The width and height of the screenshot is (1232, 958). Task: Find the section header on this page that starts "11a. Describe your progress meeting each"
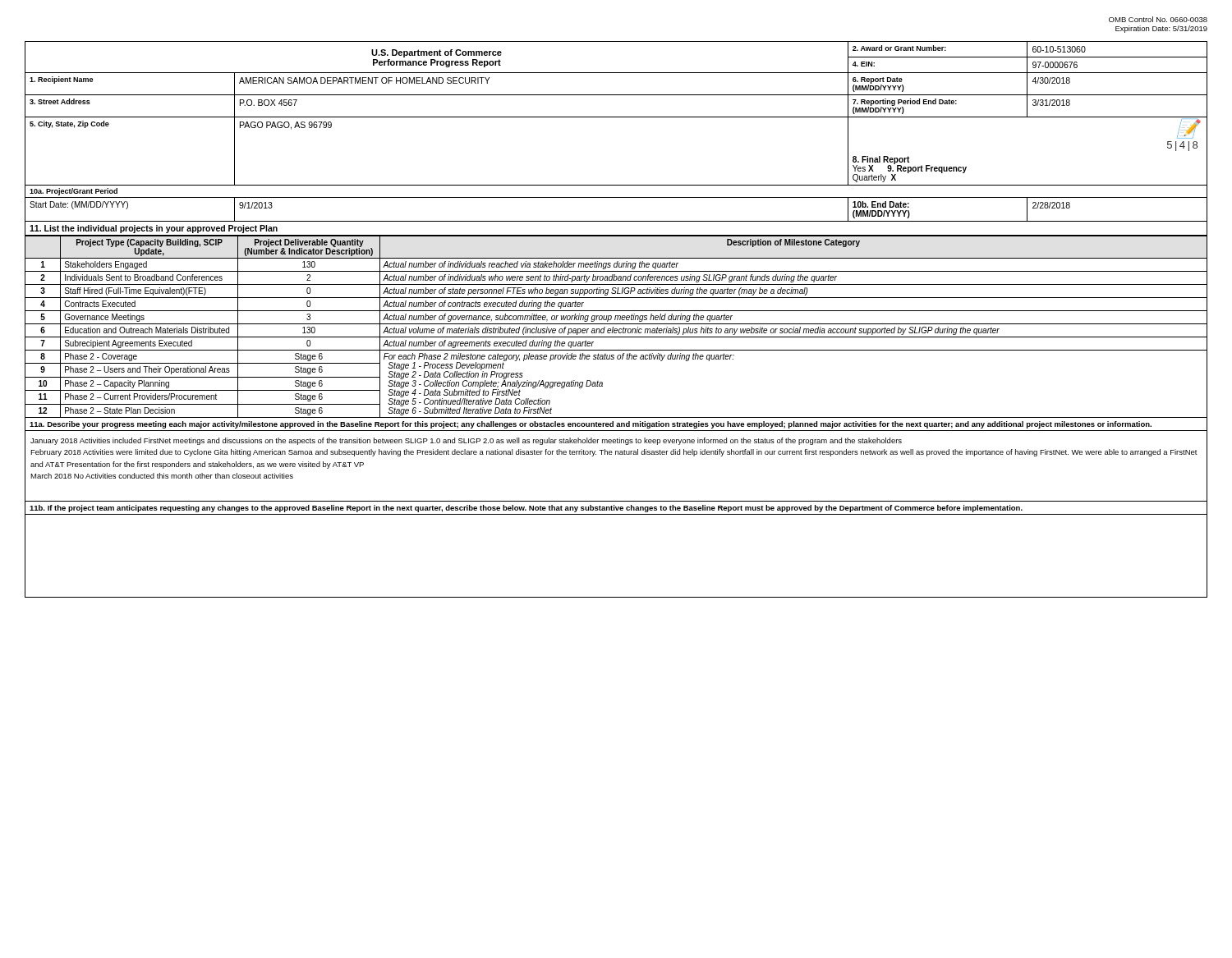(591, 424)
